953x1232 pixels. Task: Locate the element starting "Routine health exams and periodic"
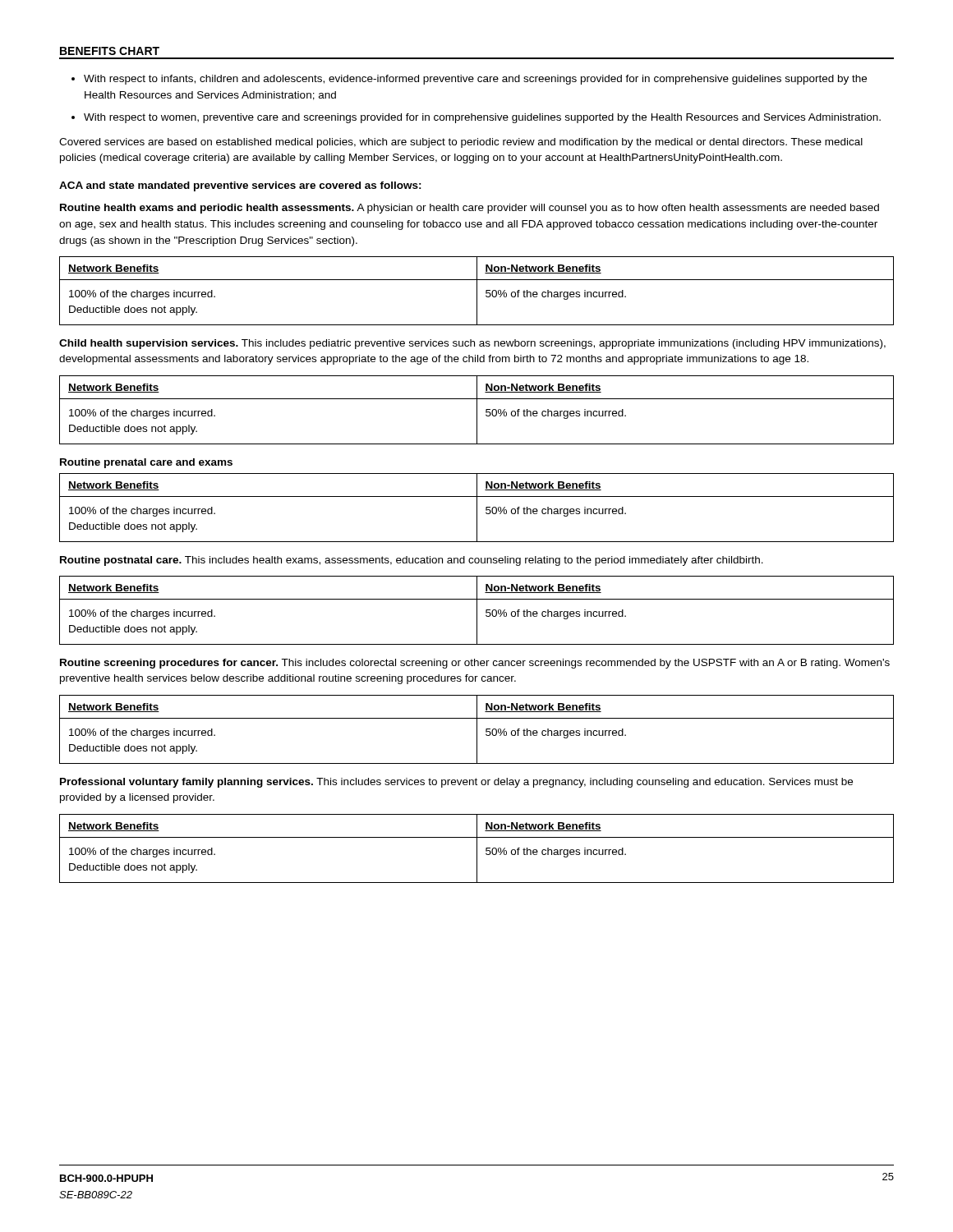(x=469, y=224)
